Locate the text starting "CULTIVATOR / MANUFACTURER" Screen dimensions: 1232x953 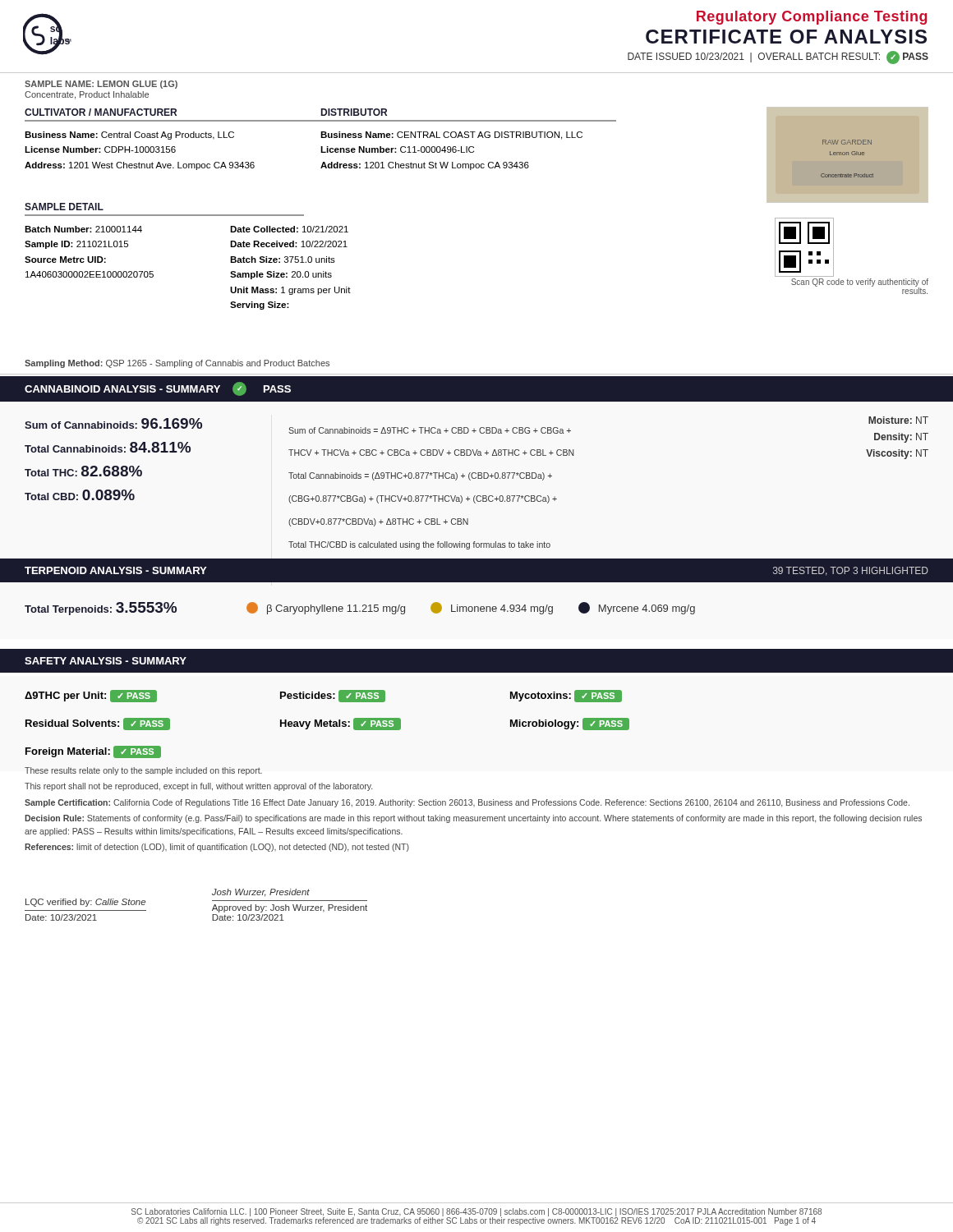pos(173,114)
